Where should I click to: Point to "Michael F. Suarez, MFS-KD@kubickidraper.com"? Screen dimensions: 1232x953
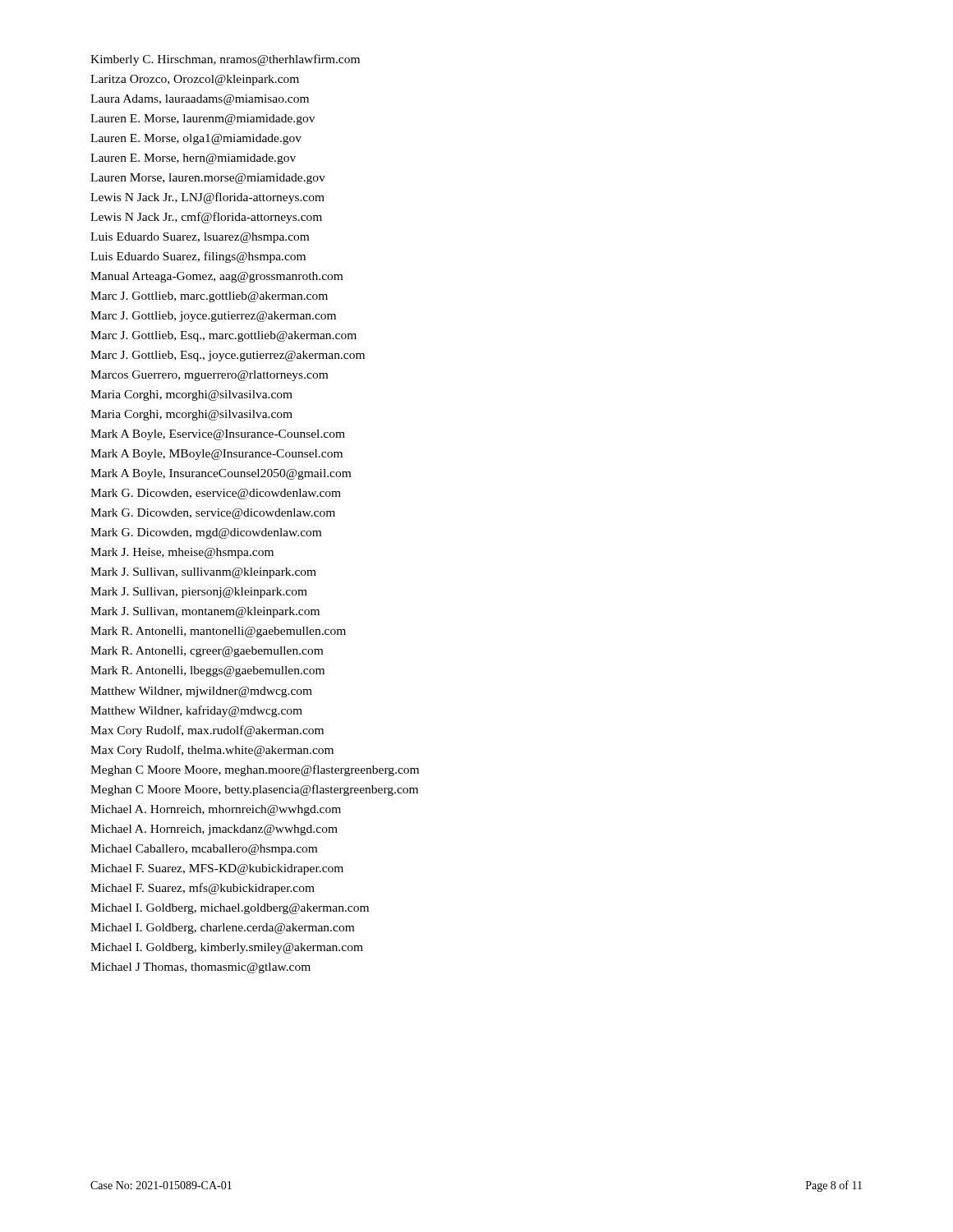(x=217, y=867)
